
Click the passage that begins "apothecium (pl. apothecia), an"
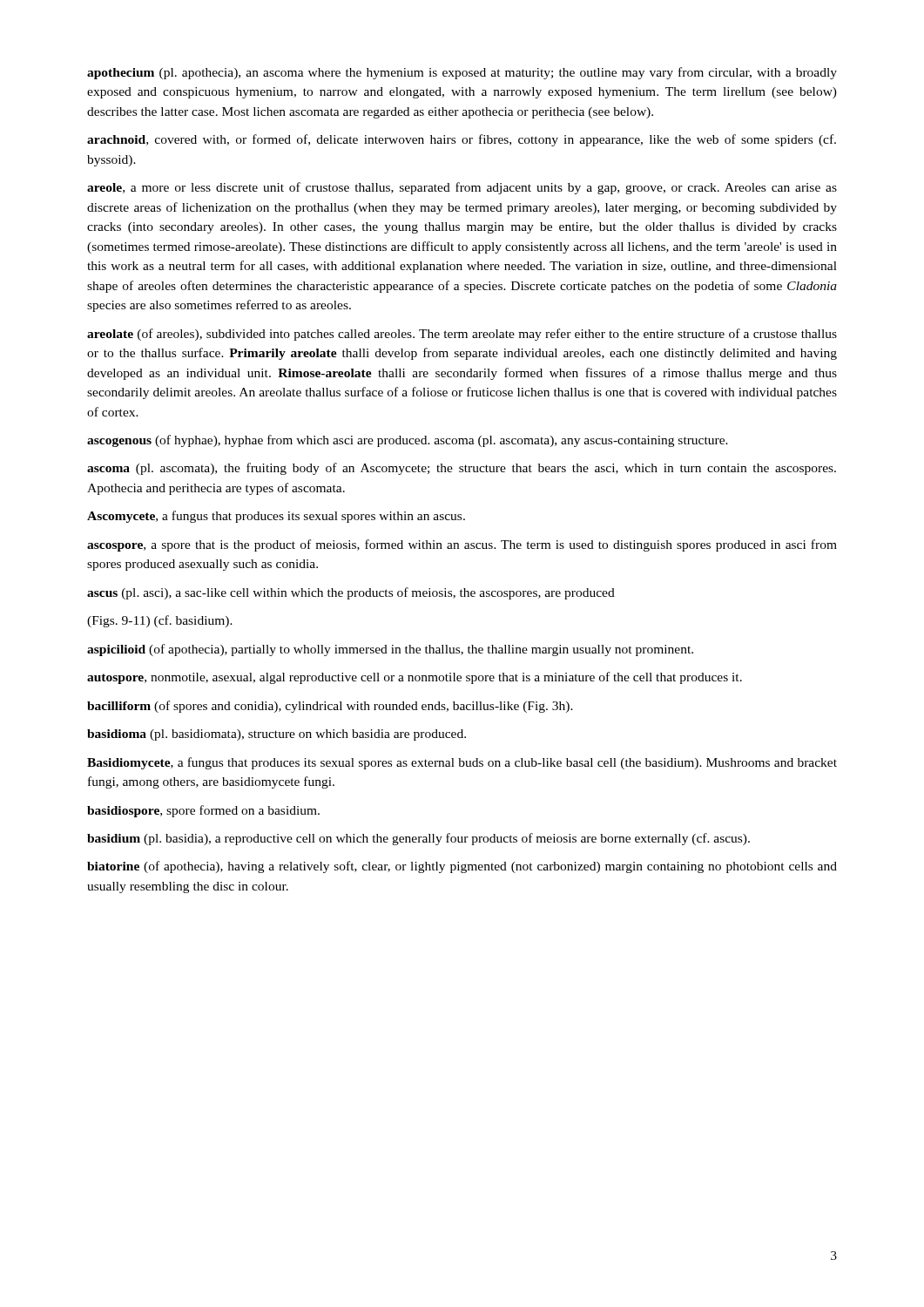coord(462,91)
